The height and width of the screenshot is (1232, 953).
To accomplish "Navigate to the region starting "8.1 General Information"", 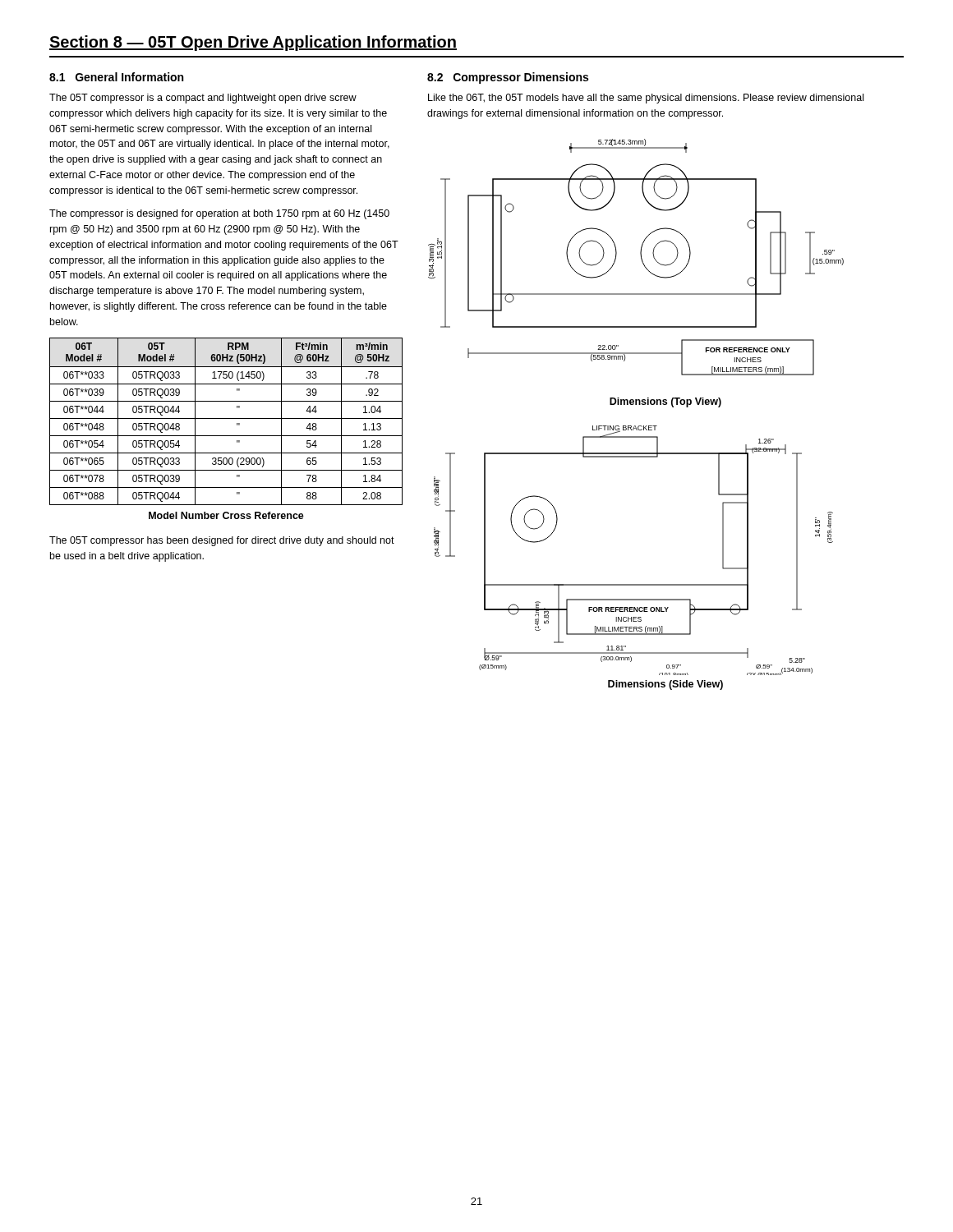I will click(117, 77).
